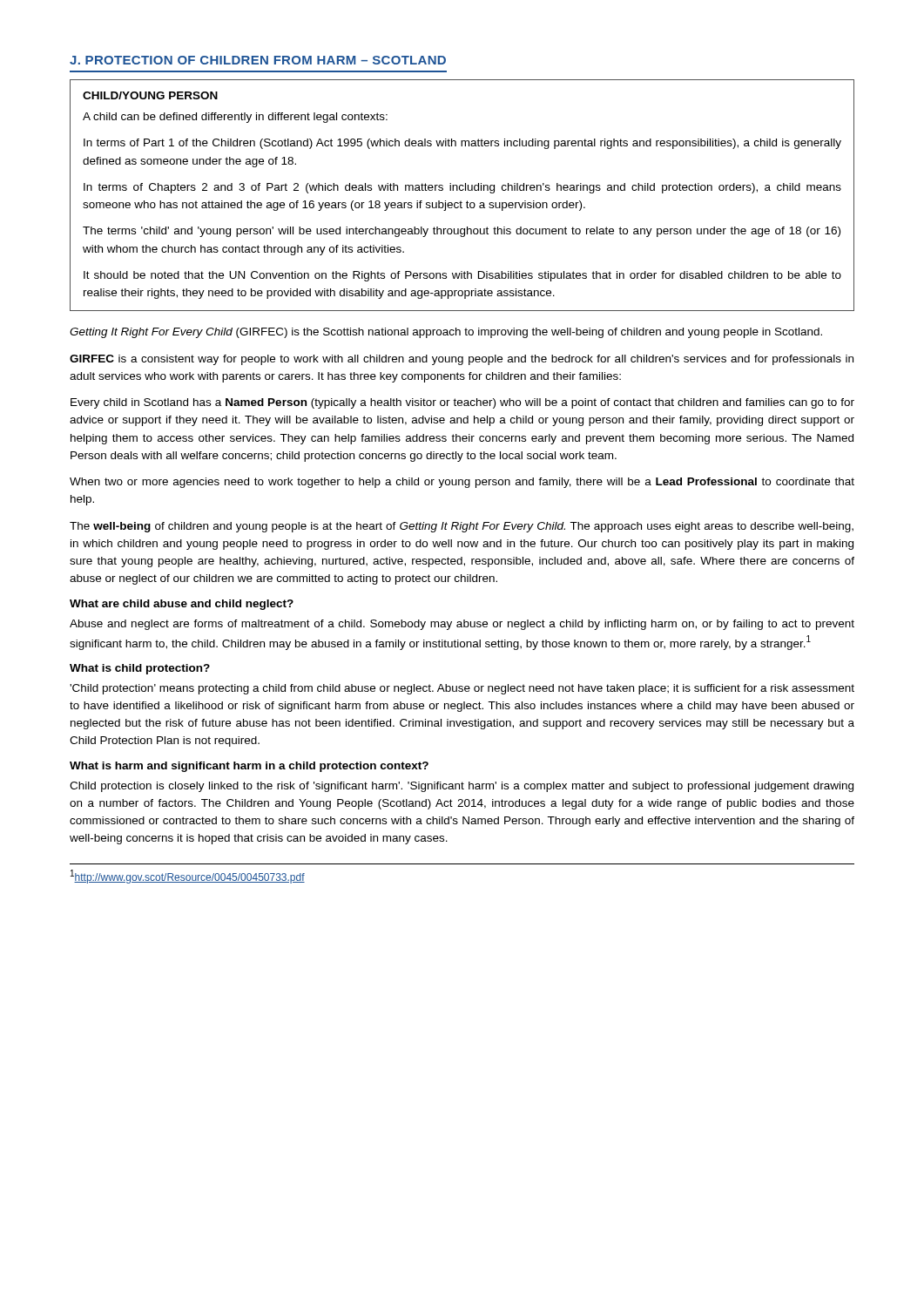Find the title that reads "J. PROTECTION OF CHILDREN"

coord(258,60)
